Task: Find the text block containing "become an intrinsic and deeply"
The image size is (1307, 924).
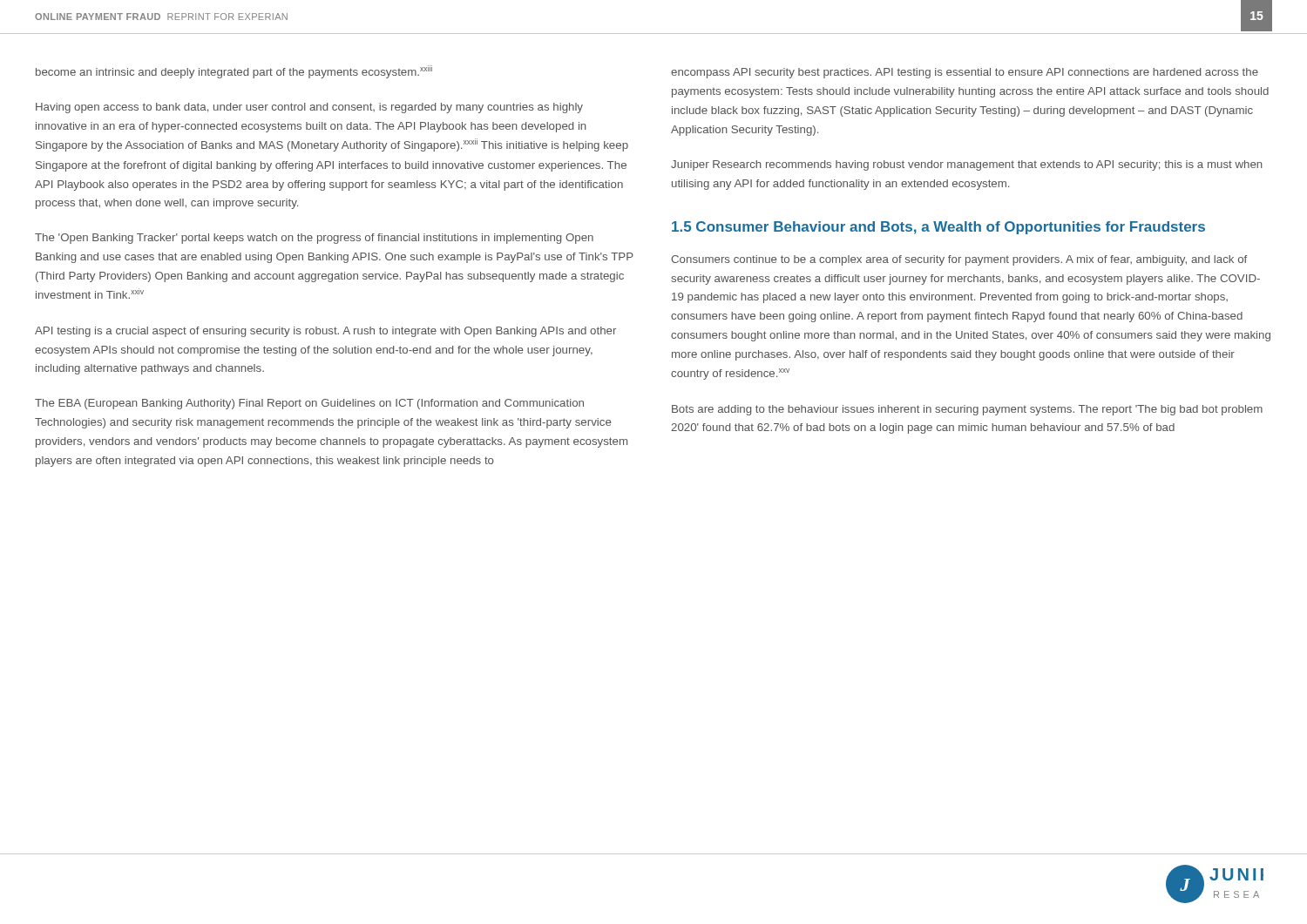Action: pyautogui.click(x=234, y=72)
